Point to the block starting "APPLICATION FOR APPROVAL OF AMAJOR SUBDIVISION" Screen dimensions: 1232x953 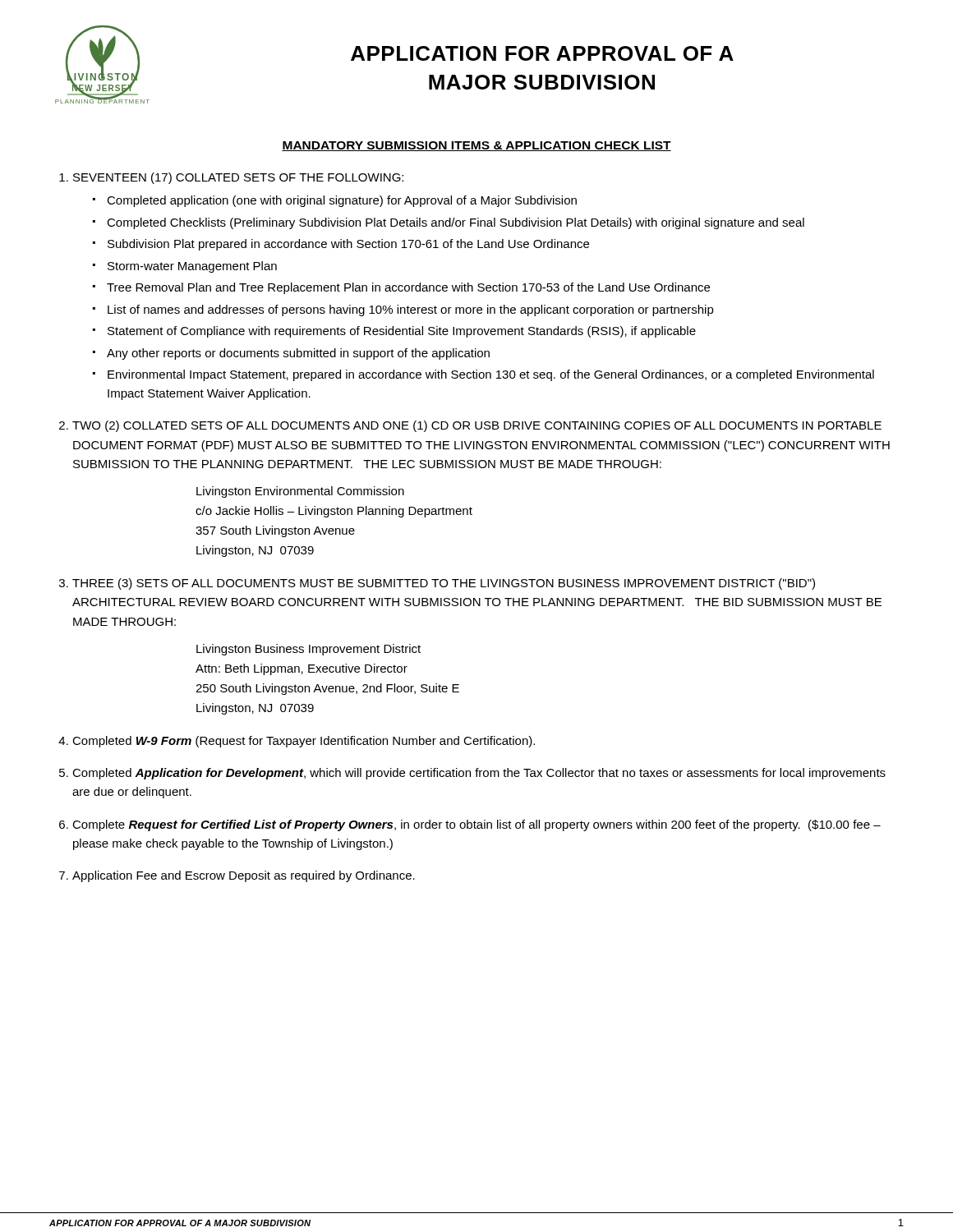(x=542, y=68)
